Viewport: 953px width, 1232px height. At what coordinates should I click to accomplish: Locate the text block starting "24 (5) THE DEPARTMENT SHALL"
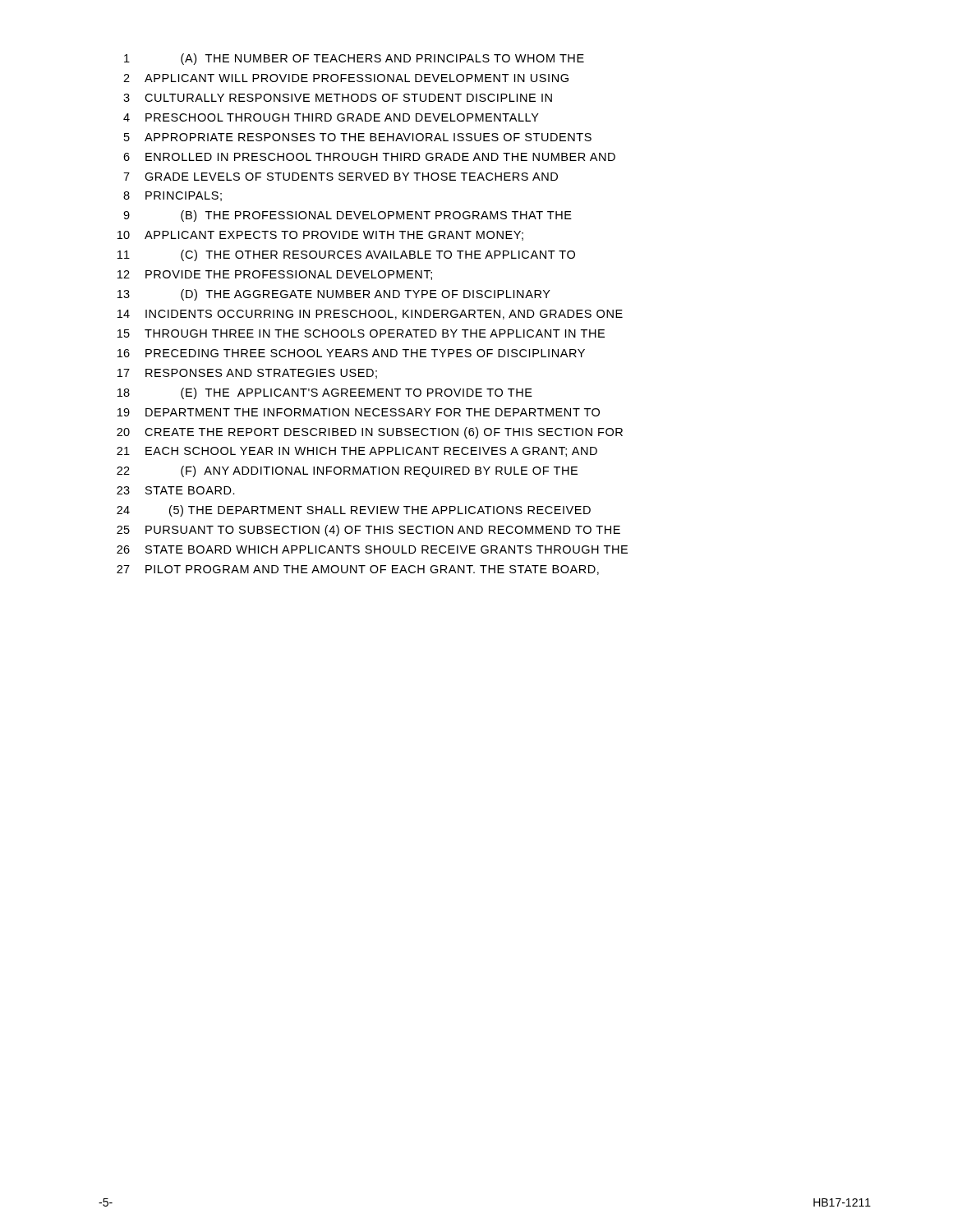tap(485, 540)
